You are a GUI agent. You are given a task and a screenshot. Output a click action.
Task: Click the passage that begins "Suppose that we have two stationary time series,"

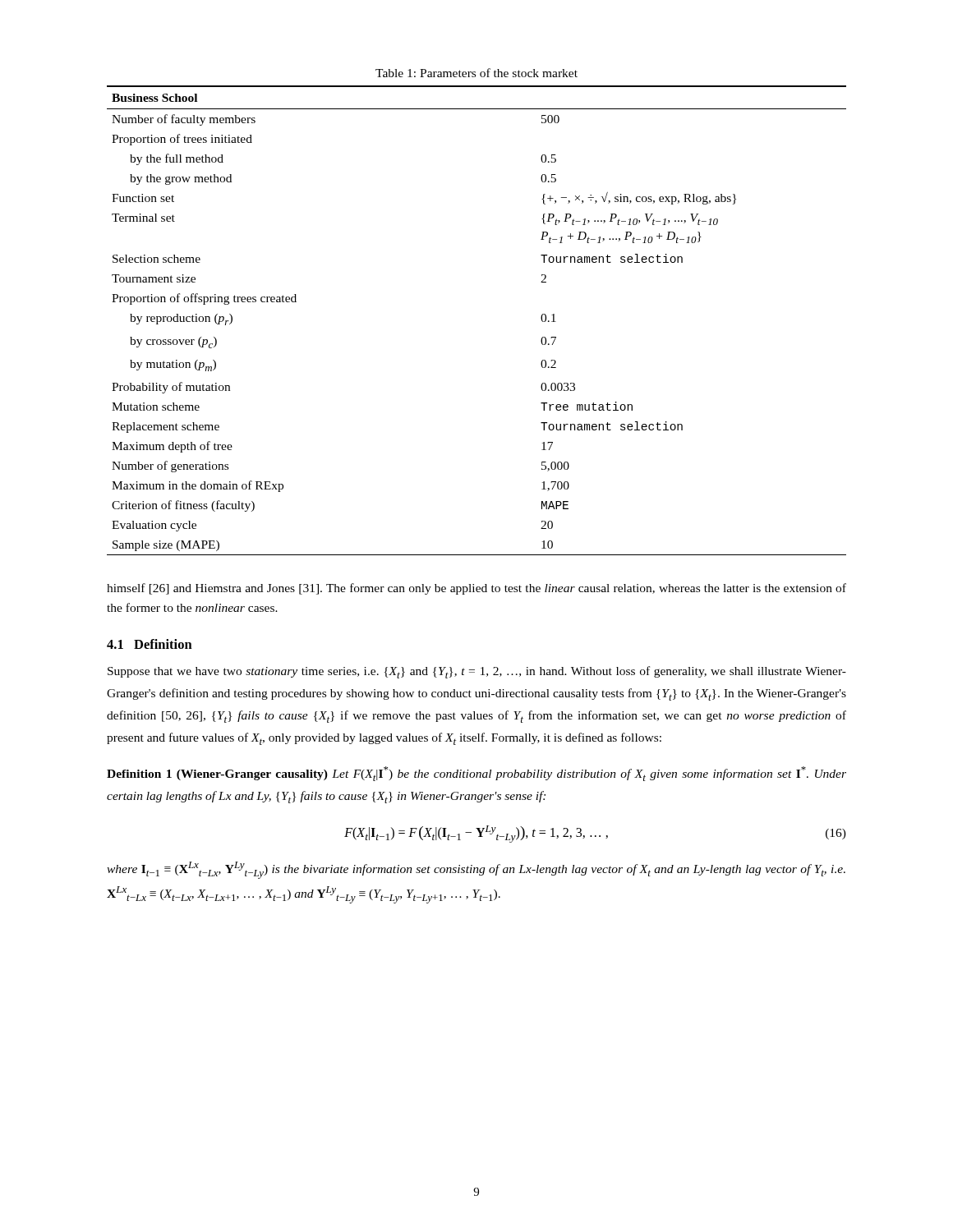tap(476, 705)
